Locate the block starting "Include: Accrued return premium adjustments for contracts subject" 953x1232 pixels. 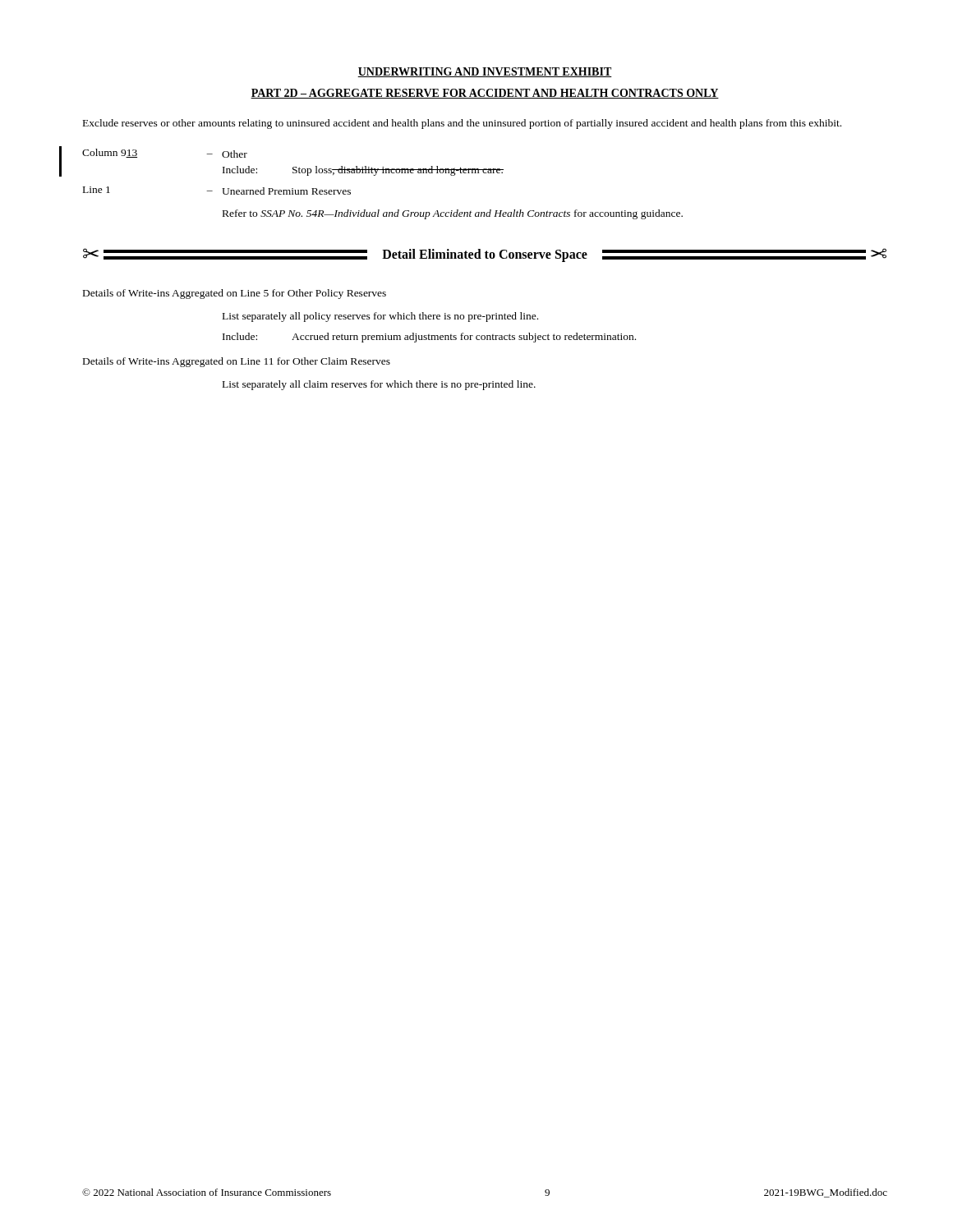click(555, 336)
